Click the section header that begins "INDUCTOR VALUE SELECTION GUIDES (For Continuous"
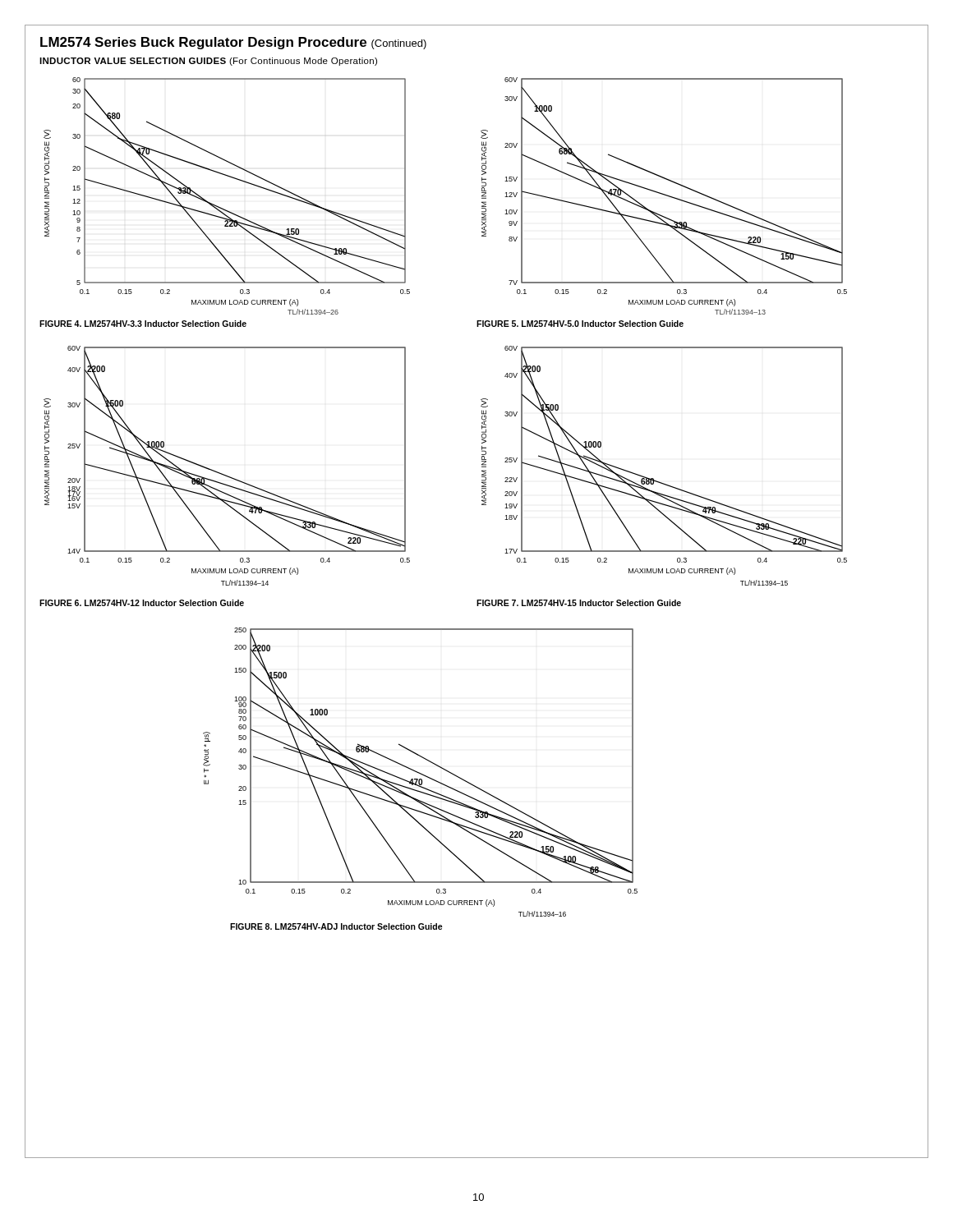Screen dimensions: 1232x953 tap(209, 61)
